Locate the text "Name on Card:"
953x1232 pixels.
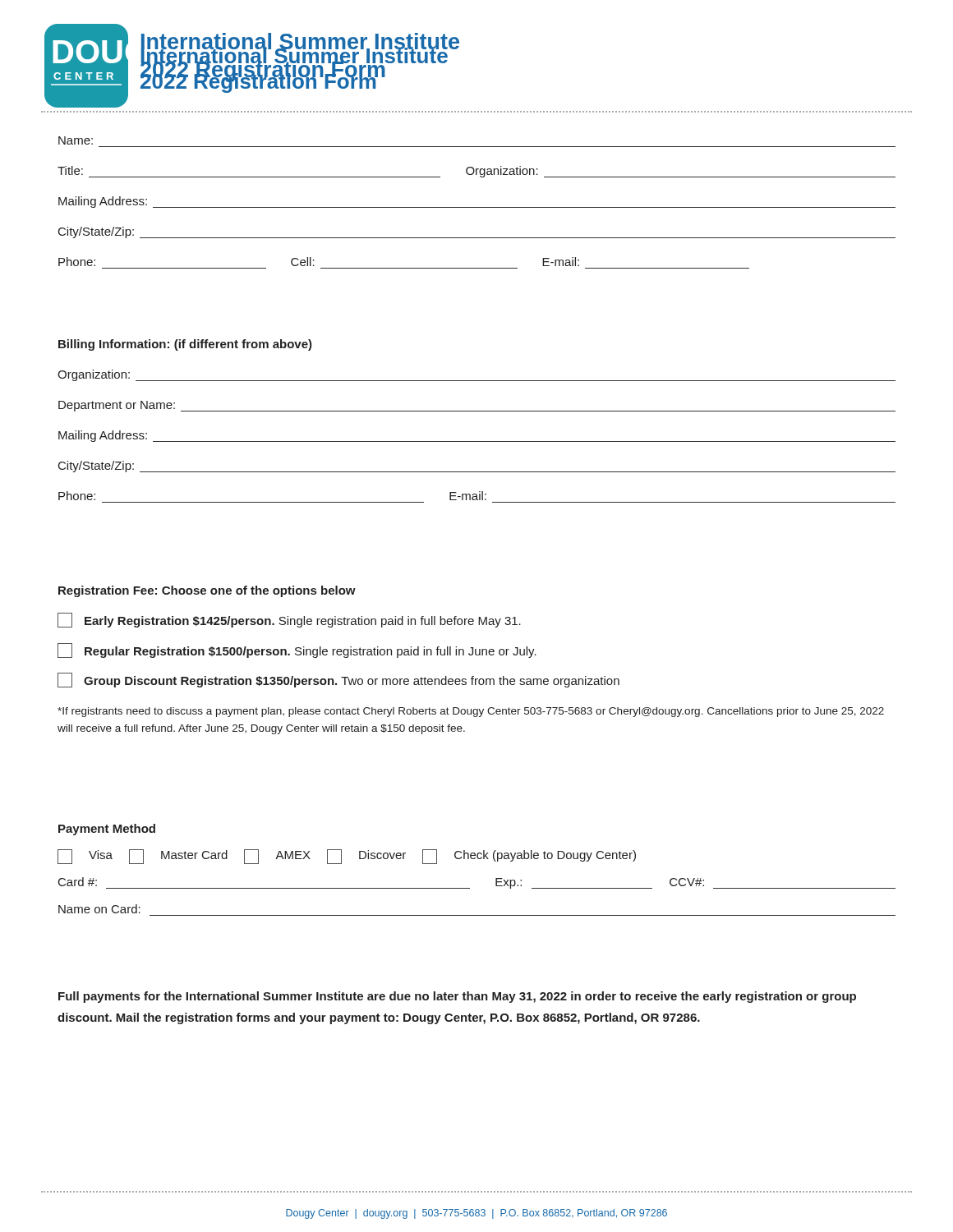[x=476, y=908]
